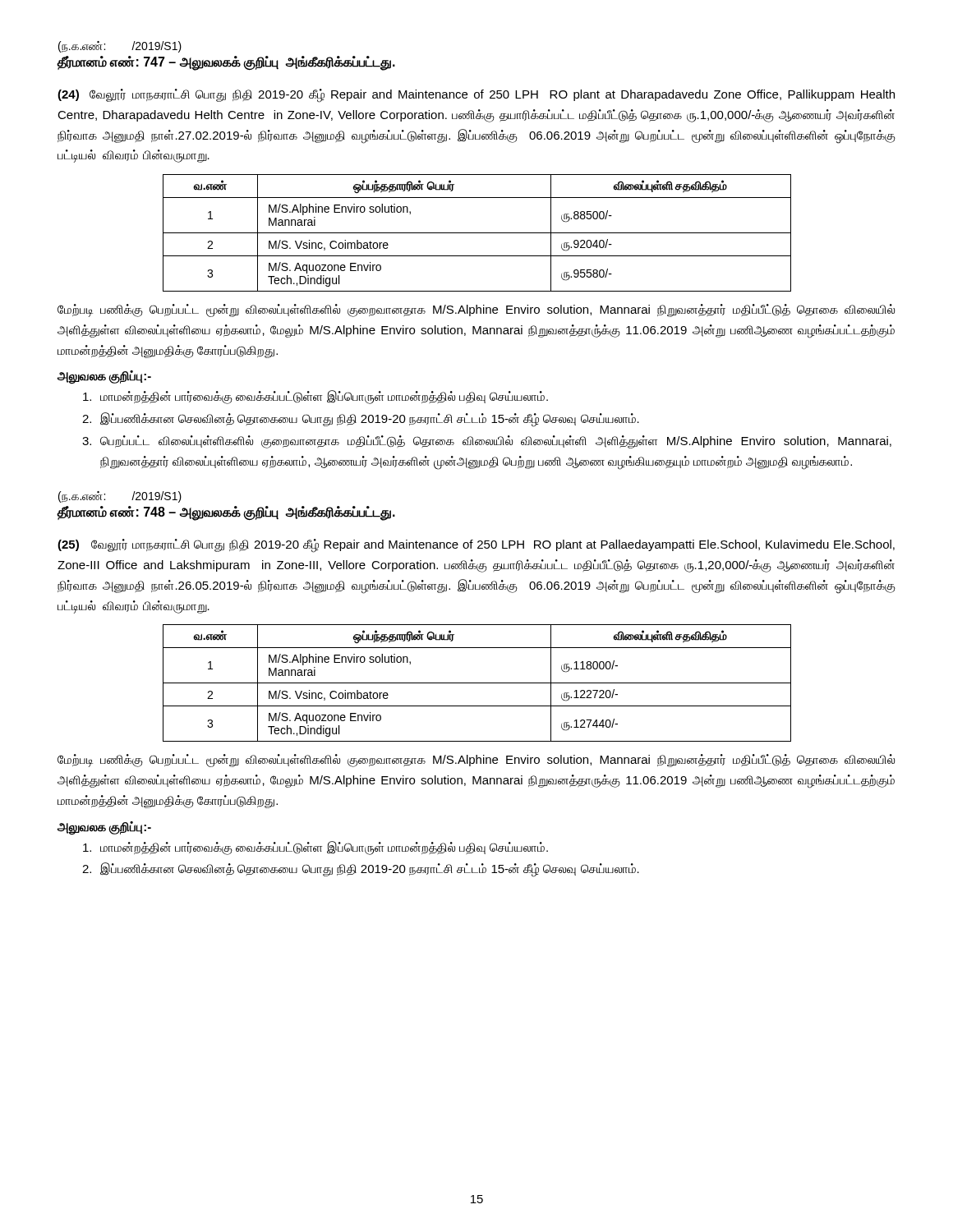Select the text block starting "3.பெறப்பட்ட விலைப்புள்ளிகளில் குறைவானதாக மதிப்பீட்டுத் தொகை"
This screenshot has width=953, height=1232.
click(x=487, y=451)
